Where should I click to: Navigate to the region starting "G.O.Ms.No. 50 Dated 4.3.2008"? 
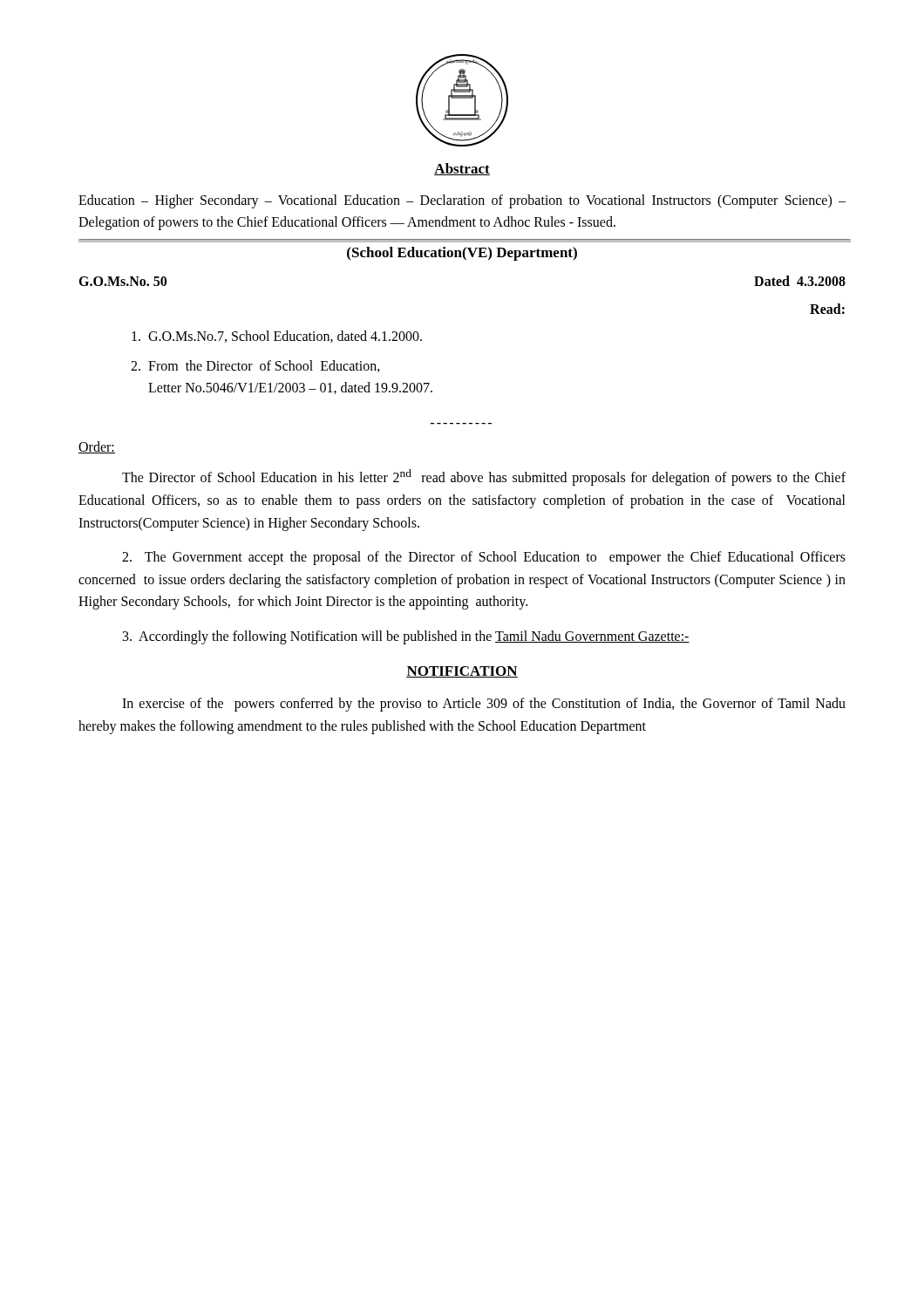coord(115,280)
